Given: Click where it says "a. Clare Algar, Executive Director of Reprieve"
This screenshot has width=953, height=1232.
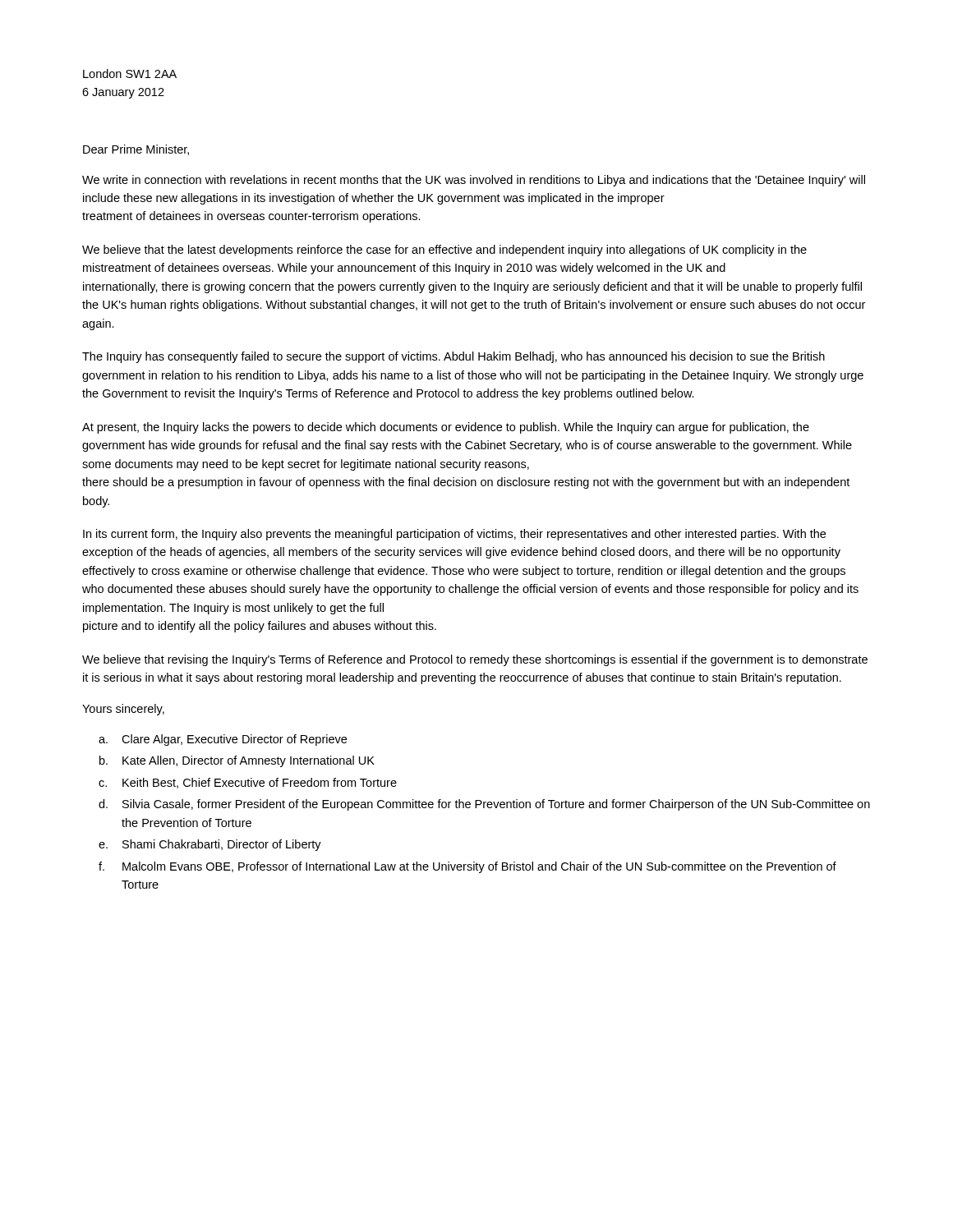Looking at the screenshot, I should tap(223, 739).
